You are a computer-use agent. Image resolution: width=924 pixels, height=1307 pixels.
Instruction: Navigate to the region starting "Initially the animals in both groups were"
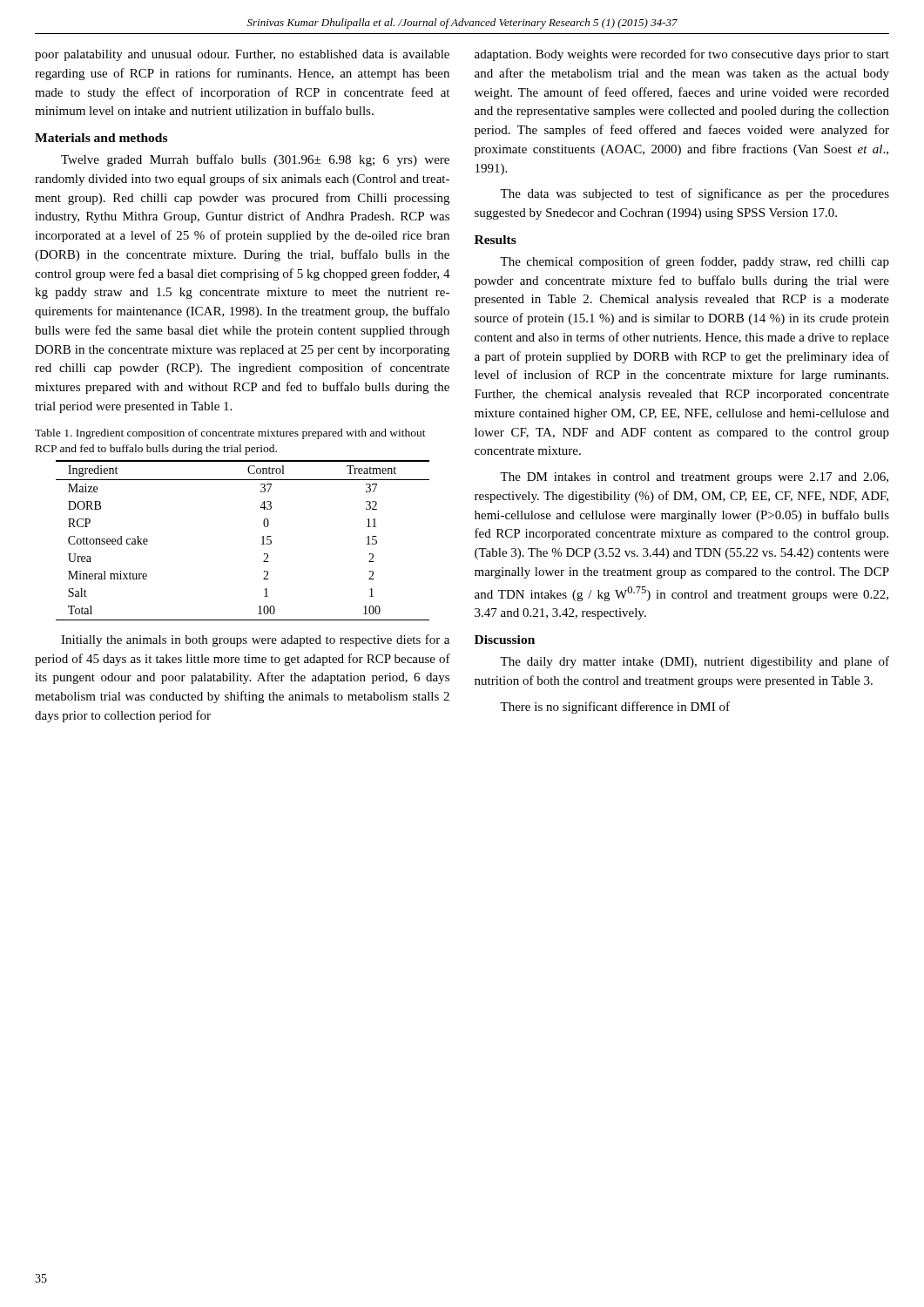pyautogui.click(x=242, y=678)
